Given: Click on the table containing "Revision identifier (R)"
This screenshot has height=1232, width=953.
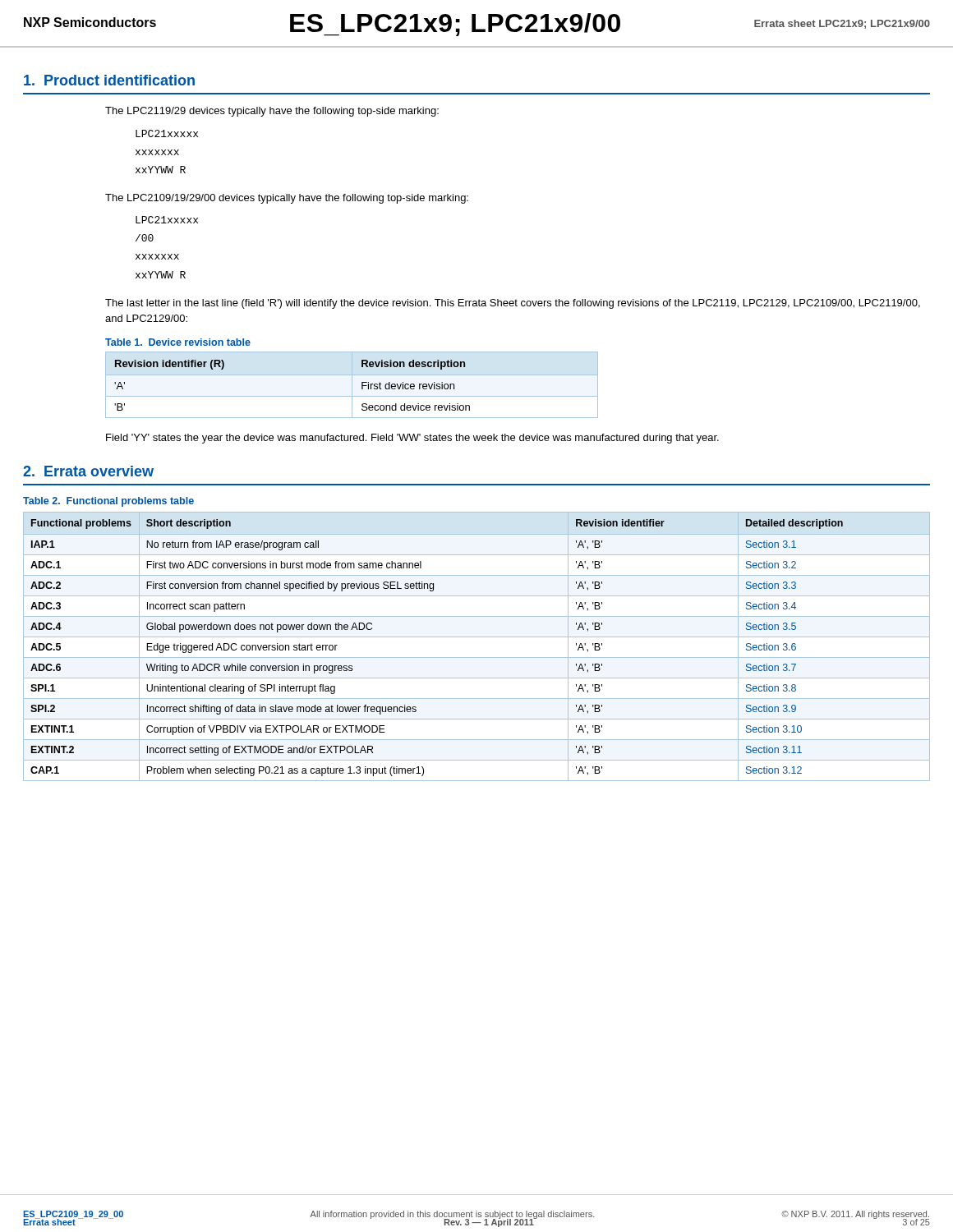Looking at the screenshot, I should tap(518, 385).
